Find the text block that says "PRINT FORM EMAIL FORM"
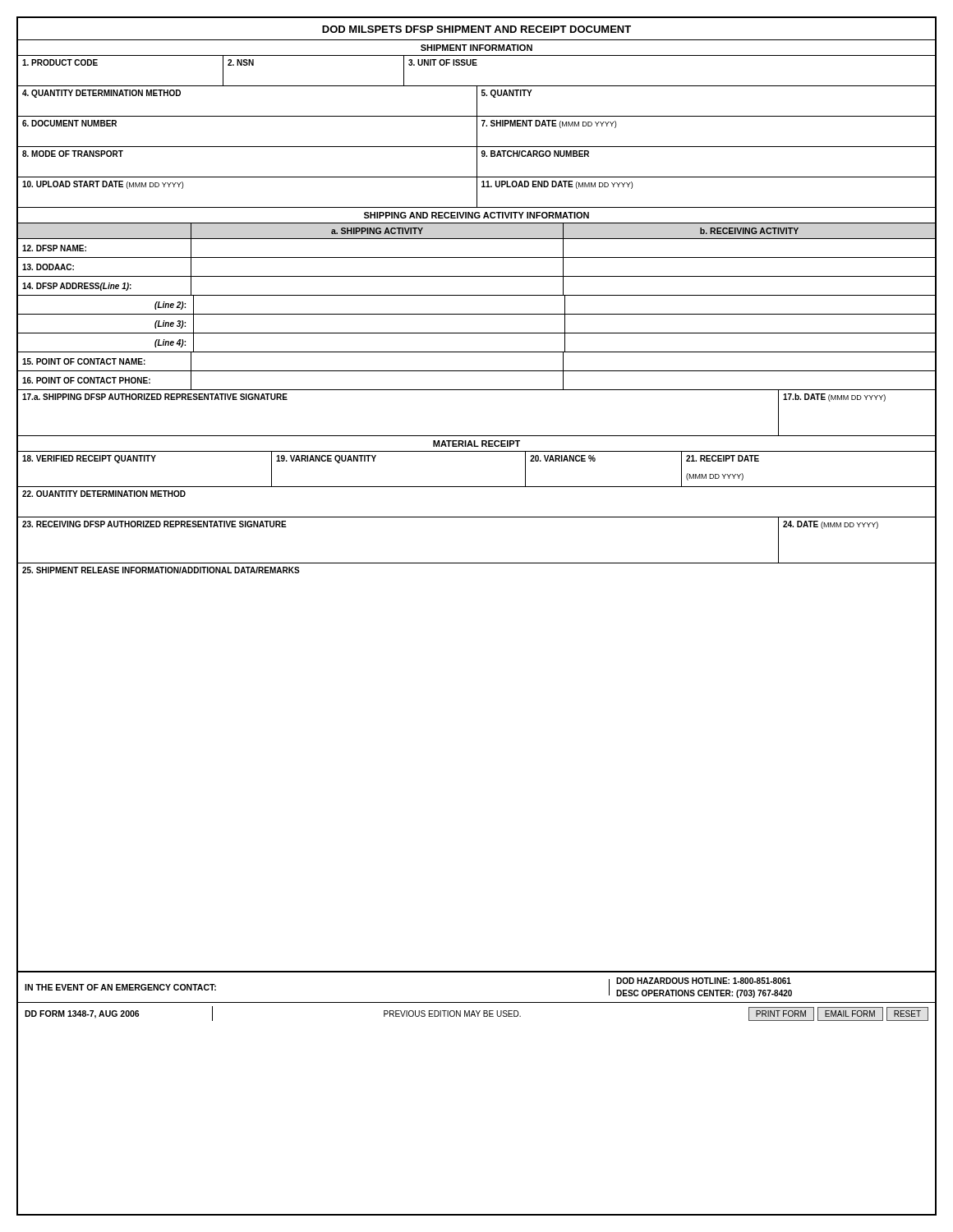Screen dimensions: 1232x953 point(838,1014)
